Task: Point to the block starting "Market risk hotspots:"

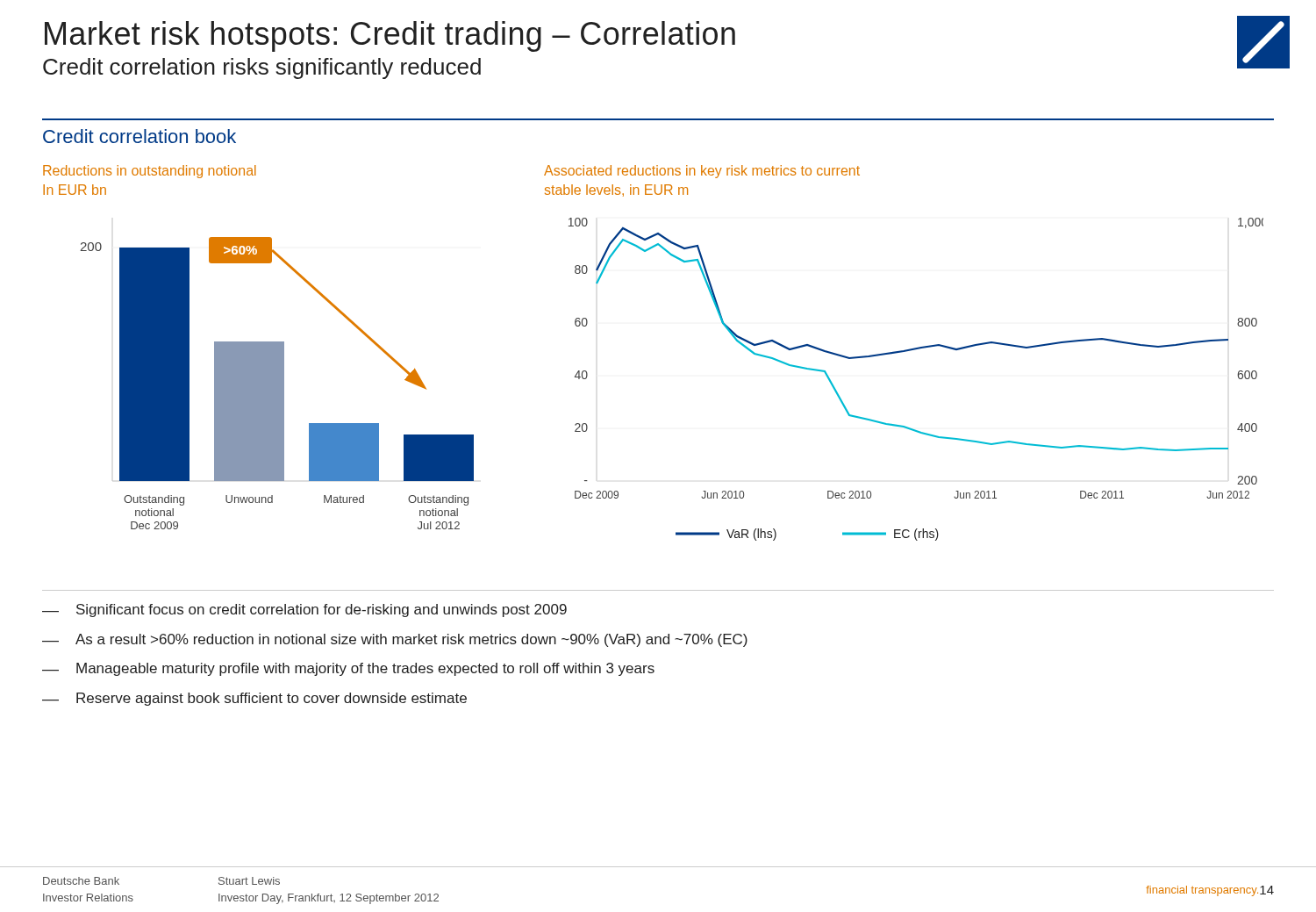Action: (617, 49)
